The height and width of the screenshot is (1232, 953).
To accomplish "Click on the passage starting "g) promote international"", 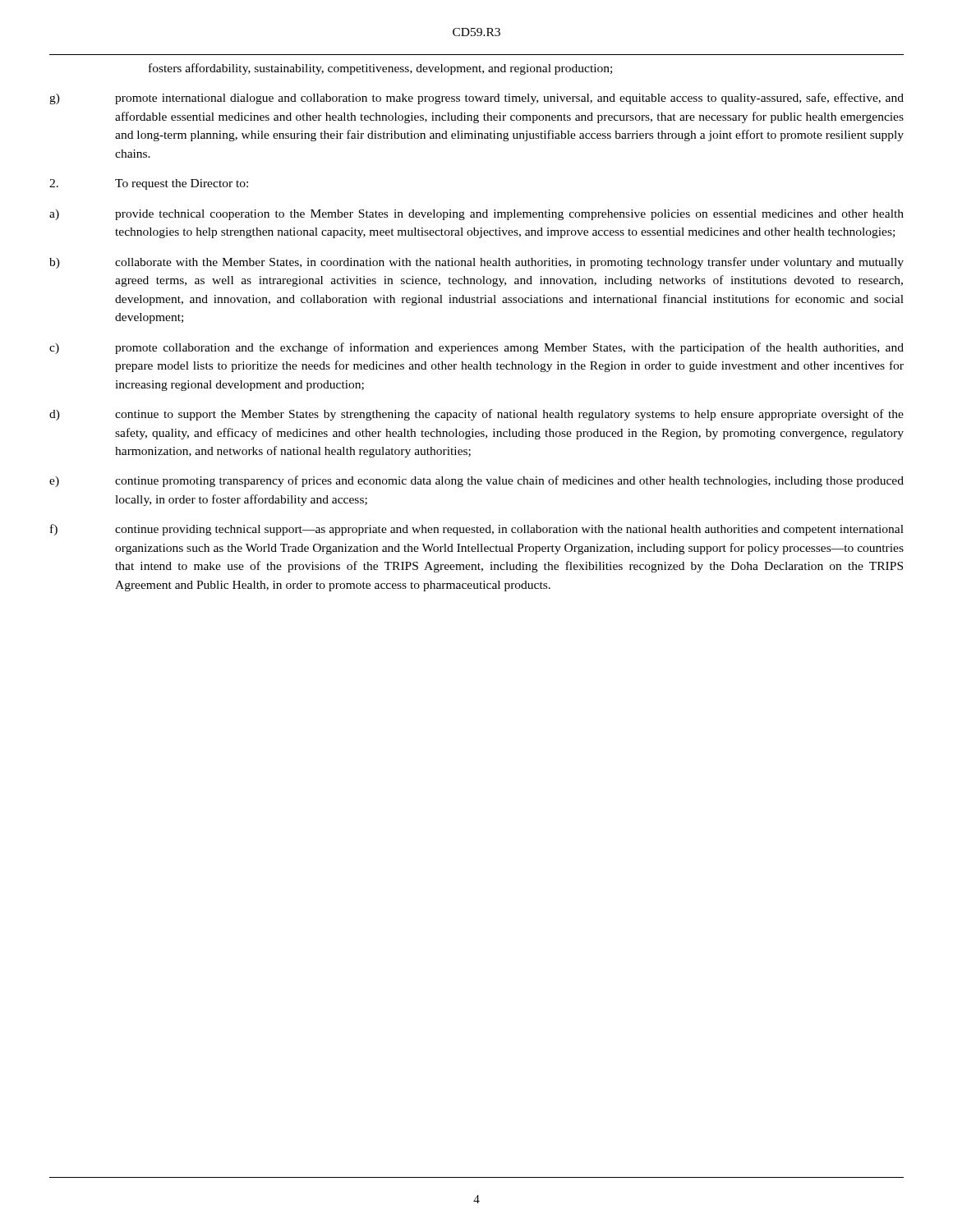I will tap(476, 126).
